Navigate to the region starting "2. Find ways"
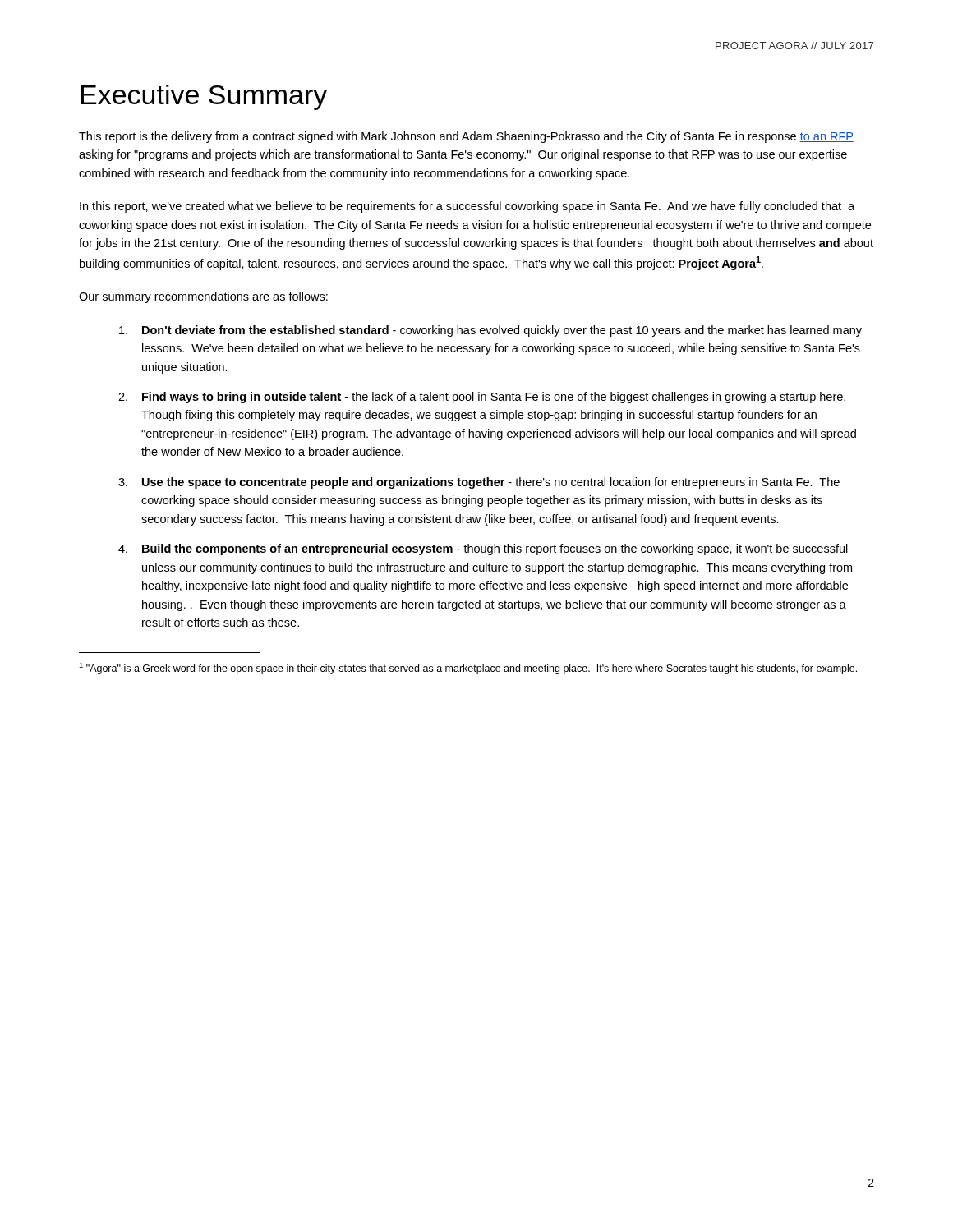The image size is (953, 1232). point(496,425)
